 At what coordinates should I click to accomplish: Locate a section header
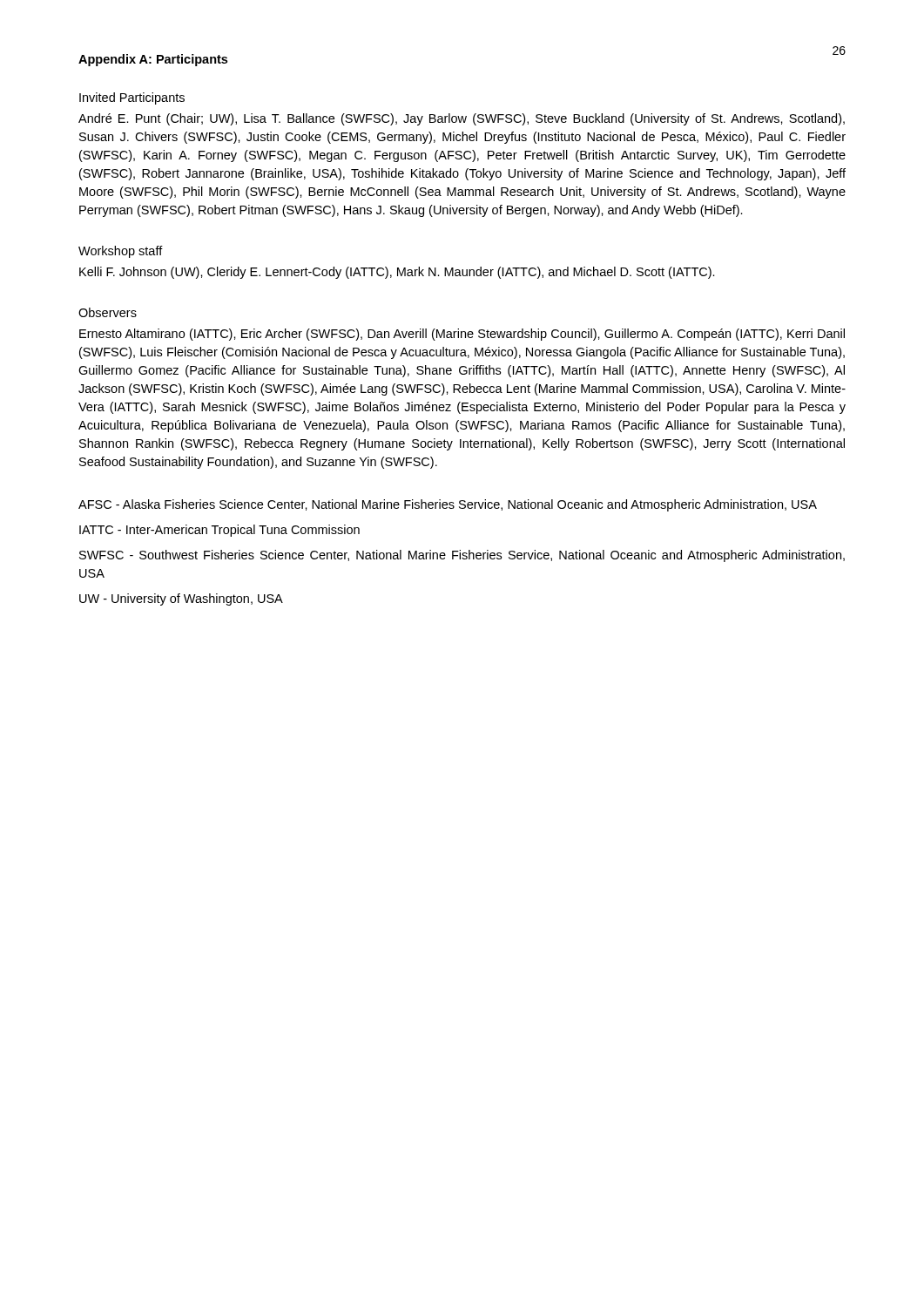tap(153, 59)
